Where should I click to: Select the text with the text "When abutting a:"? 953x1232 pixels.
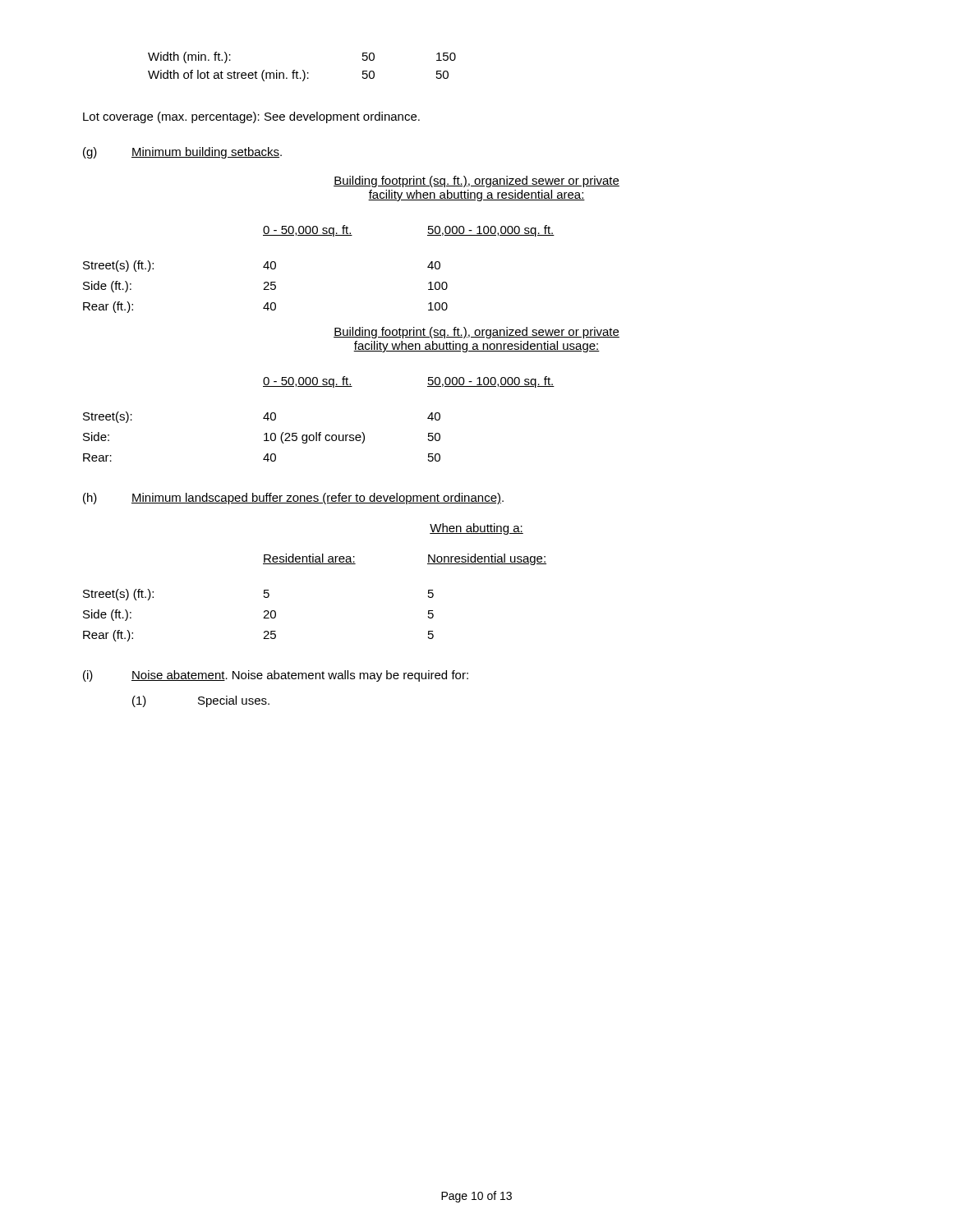point(476,528)
